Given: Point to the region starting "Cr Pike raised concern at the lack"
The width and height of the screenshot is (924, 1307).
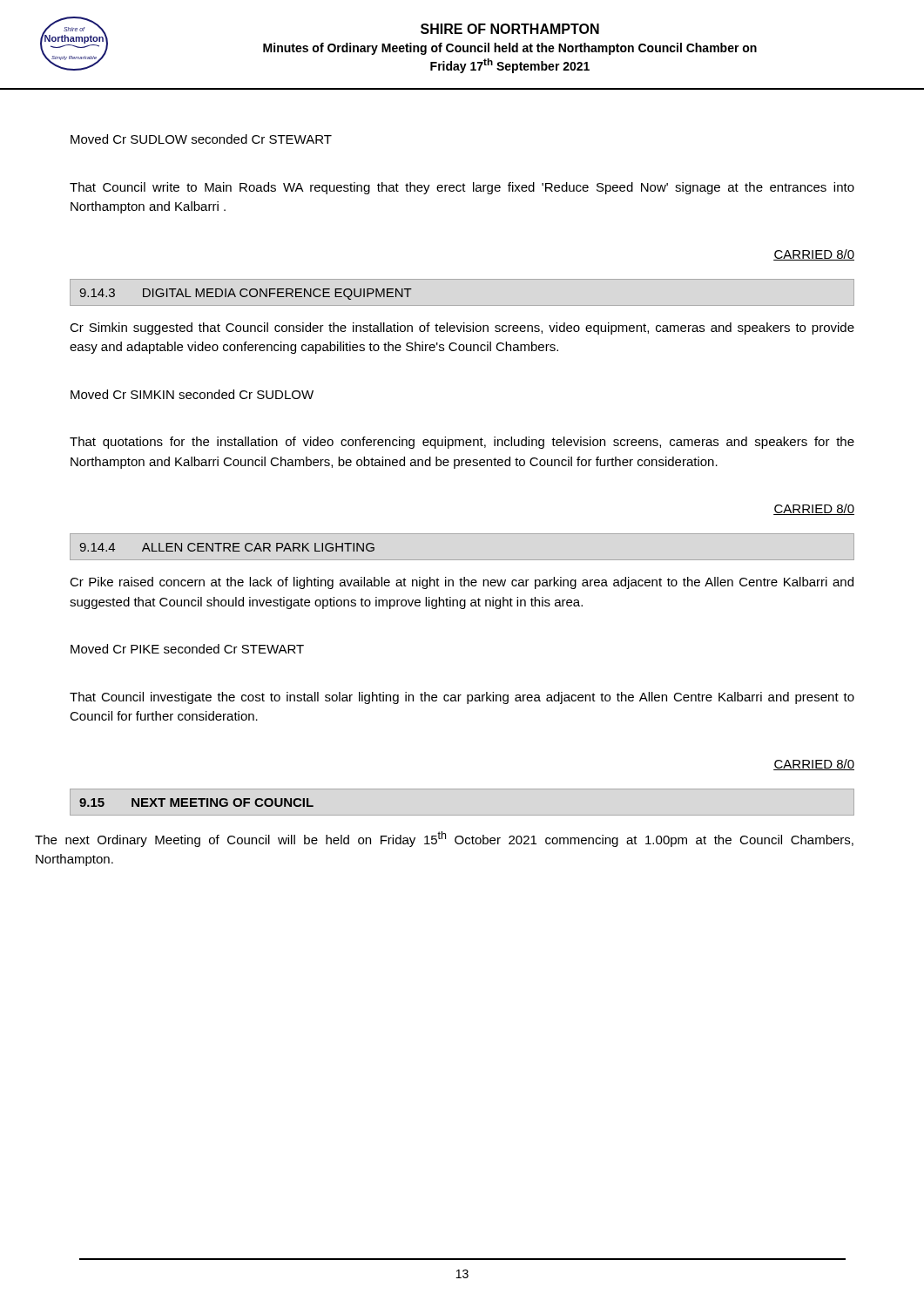Looking at the screenshot, I should (462, 591).
